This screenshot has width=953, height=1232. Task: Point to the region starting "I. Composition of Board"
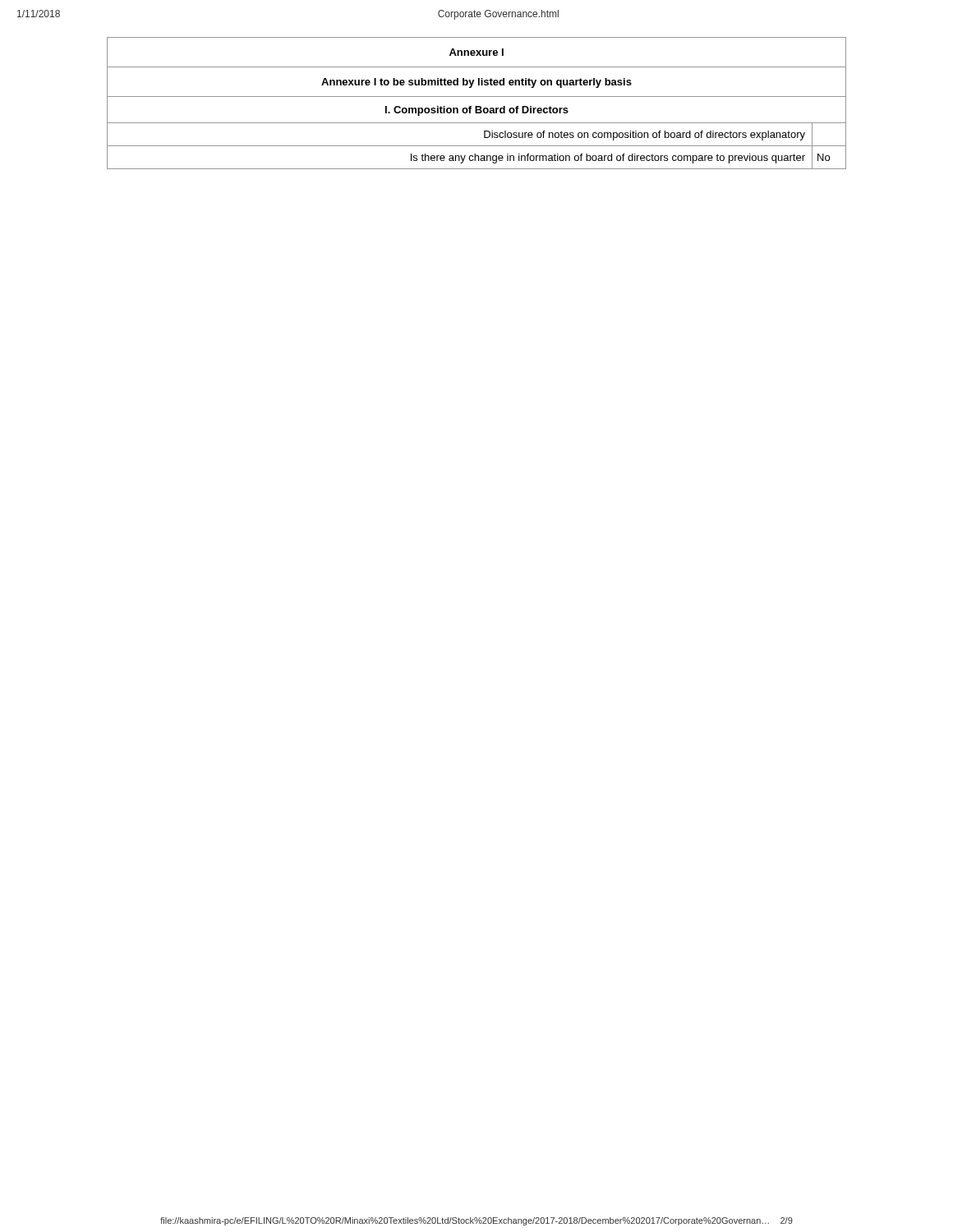(x=476, y=110)
